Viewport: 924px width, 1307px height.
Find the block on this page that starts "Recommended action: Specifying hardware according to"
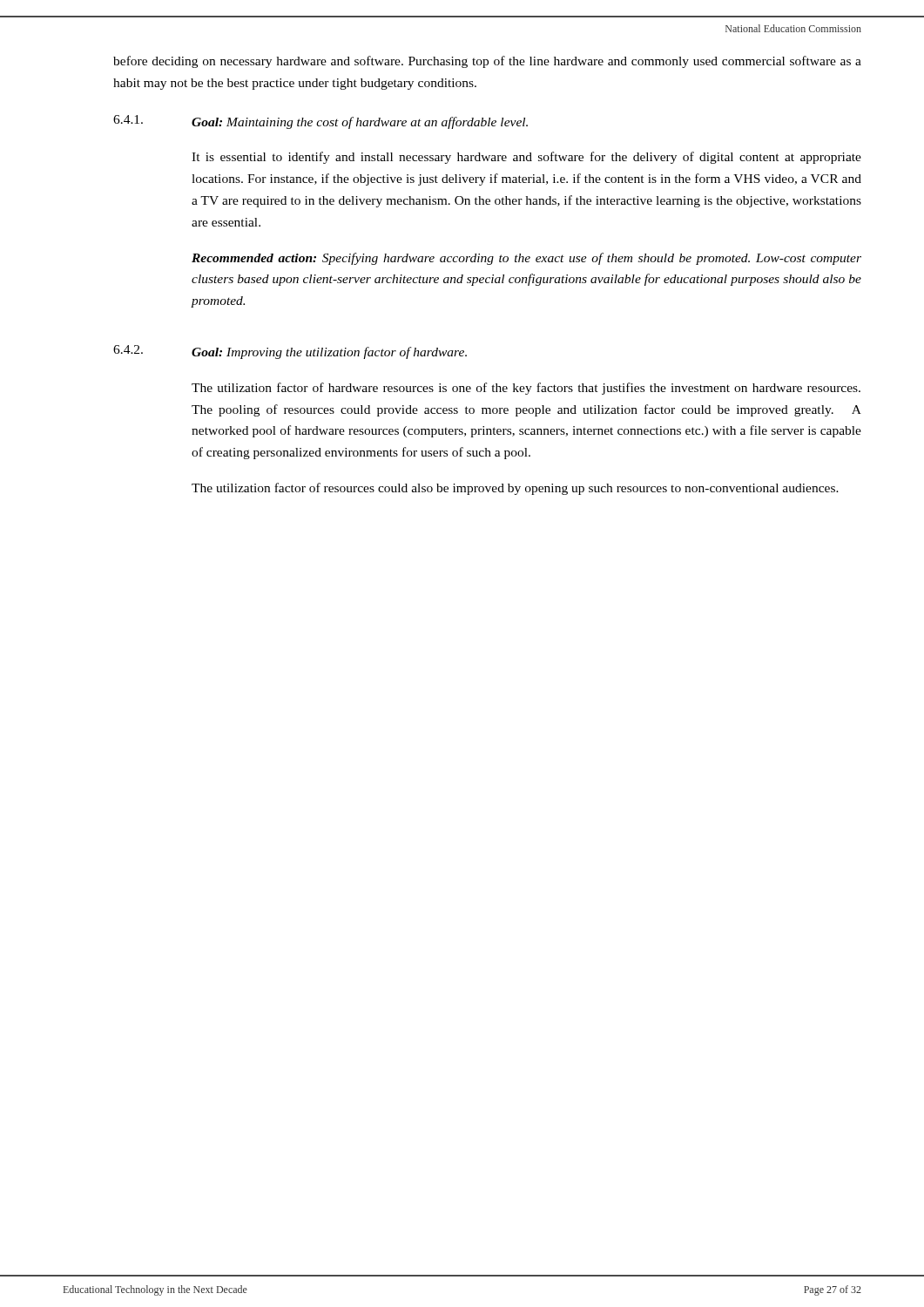coord(526,279)
